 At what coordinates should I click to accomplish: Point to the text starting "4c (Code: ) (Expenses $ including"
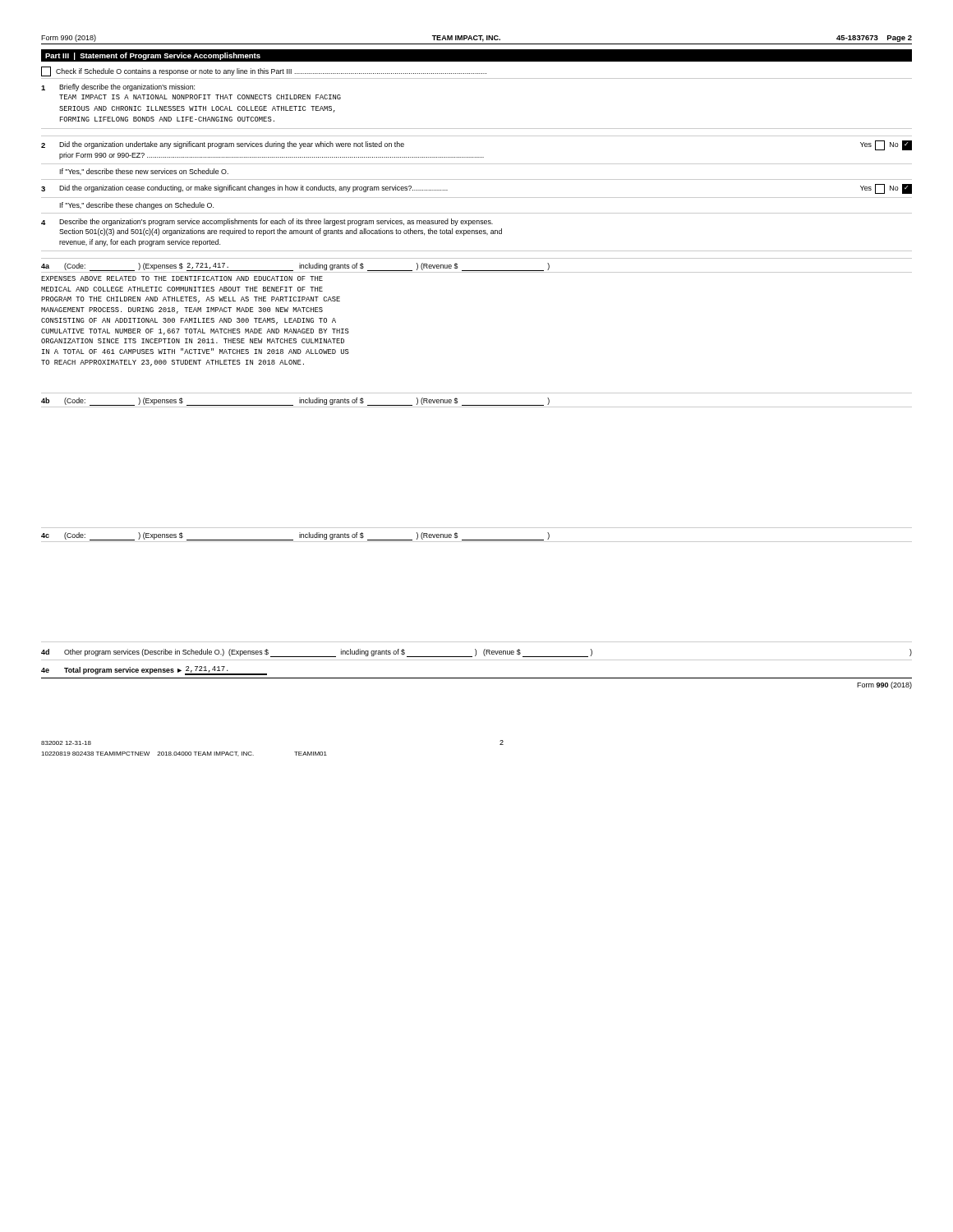pyautogui.click(x=476, y=537)
